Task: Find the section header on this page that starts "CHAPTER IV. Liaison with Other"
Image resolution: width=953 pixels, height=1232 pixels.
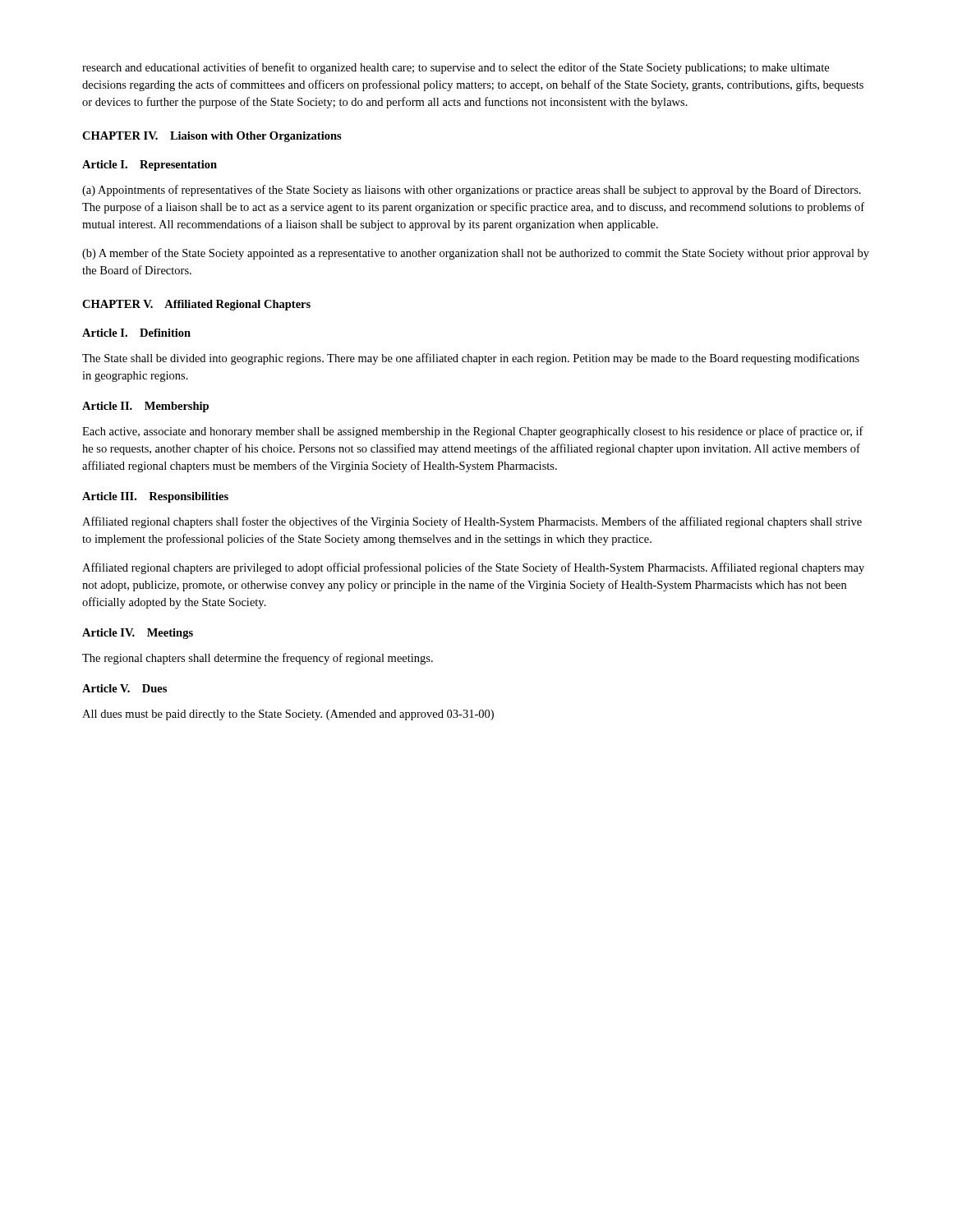Action: tap(212, 136)
